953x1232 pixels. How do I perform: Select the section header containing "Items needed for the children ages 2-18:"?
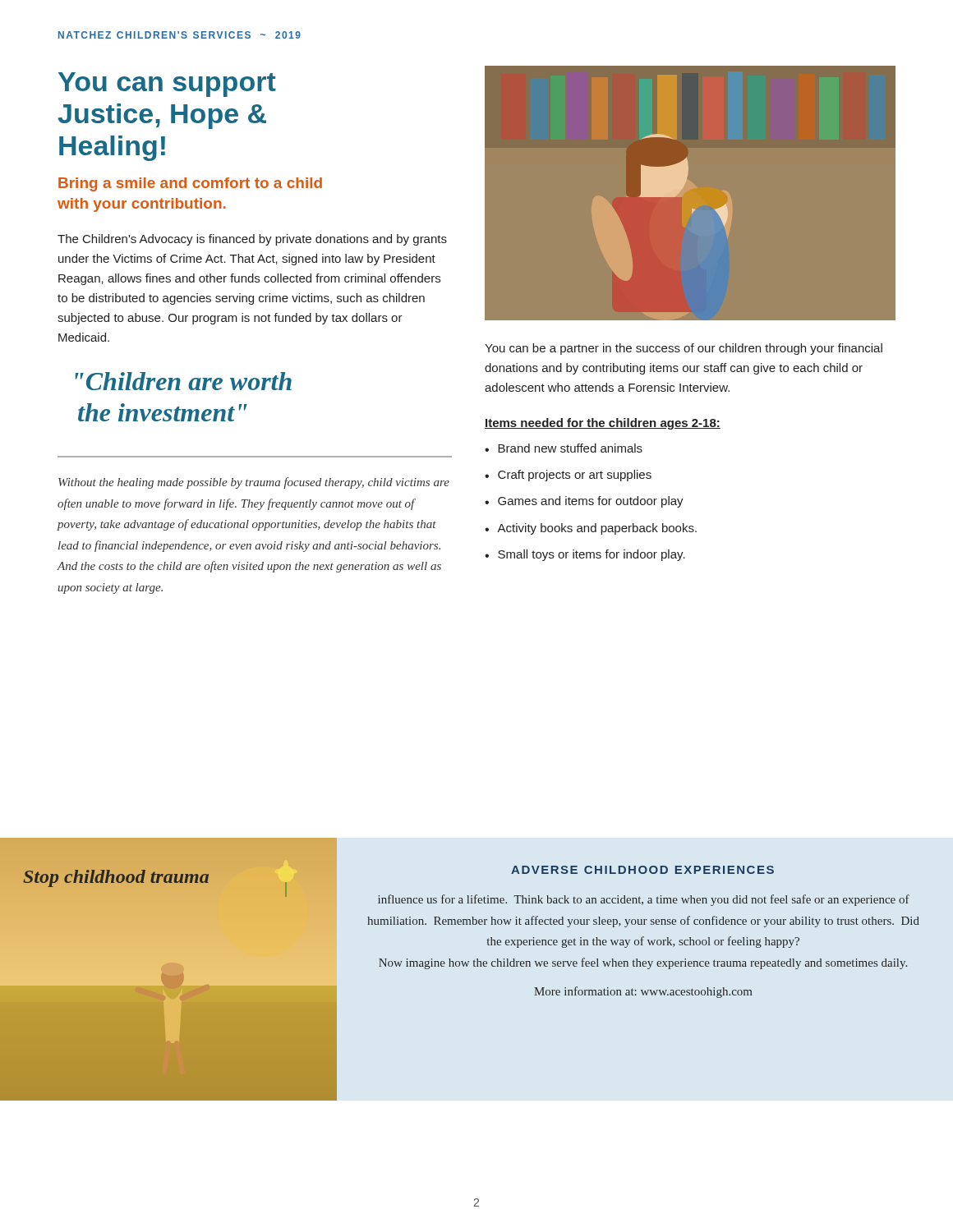[602, 423]
